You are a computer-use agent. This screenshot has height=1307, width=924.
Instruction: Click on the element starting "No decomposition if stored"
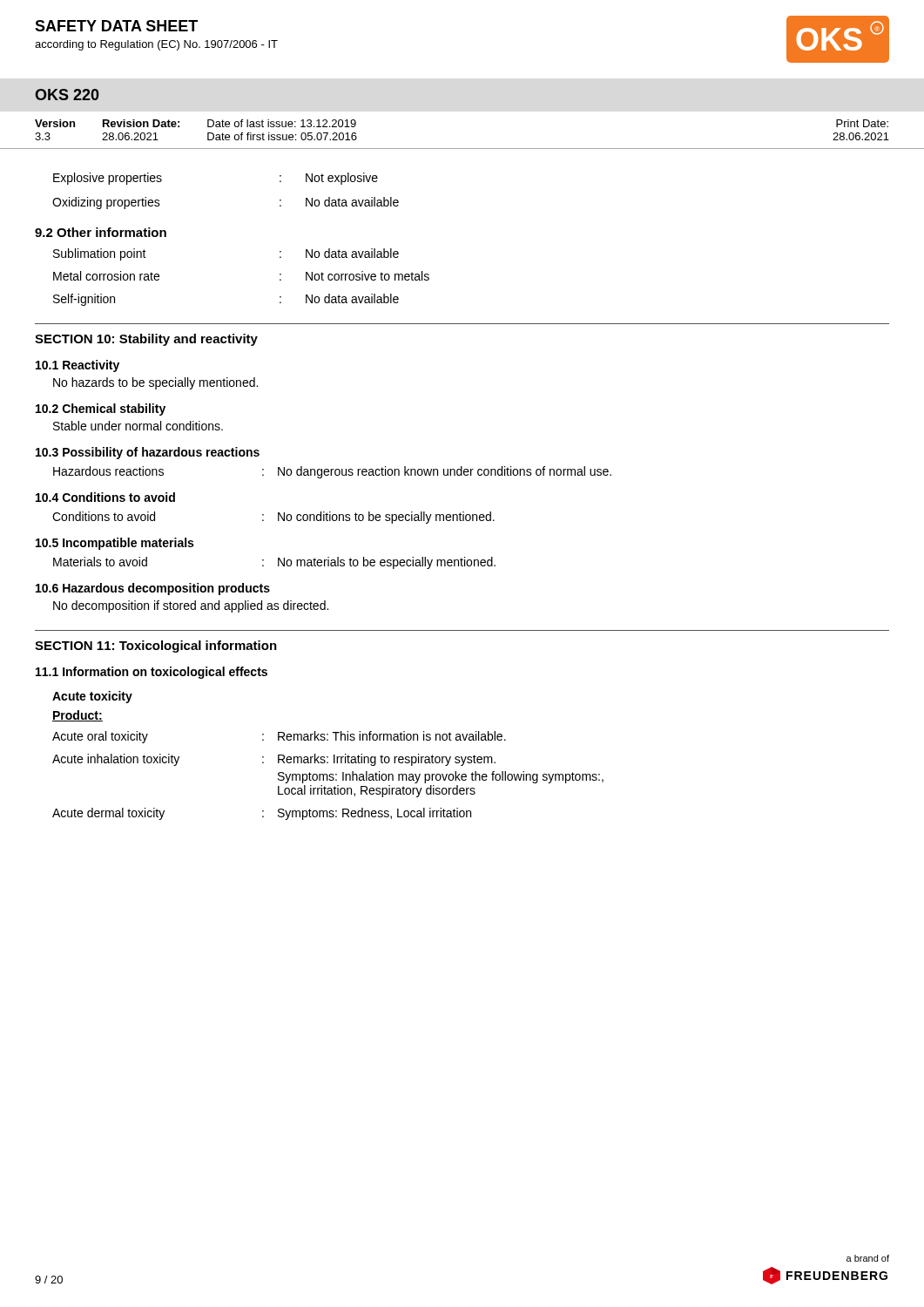(x=191, y=606)
